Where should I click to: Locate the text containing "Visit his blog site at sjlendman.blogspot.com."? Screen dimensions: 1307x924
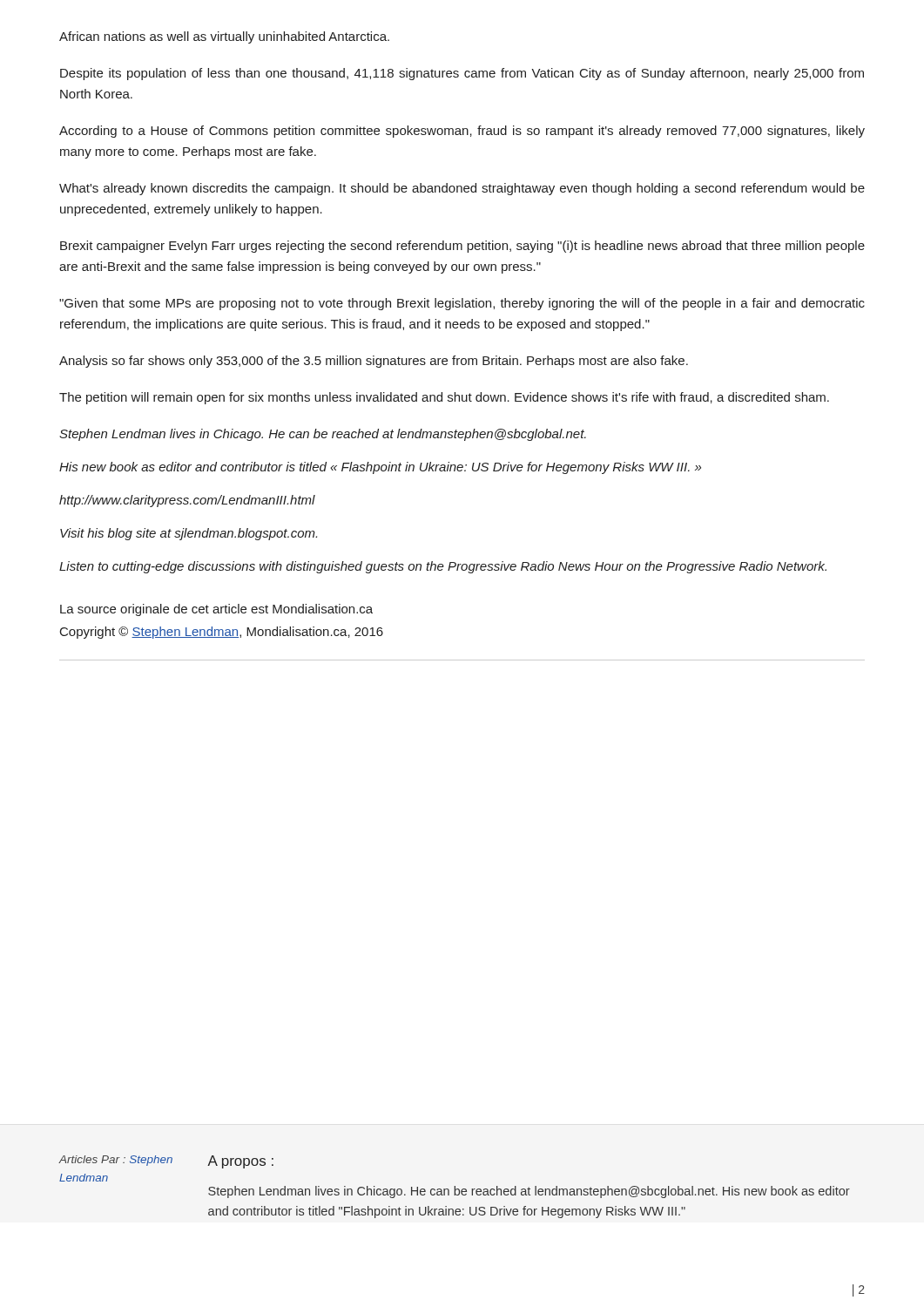pyautogui.click(x=189, y=533)
